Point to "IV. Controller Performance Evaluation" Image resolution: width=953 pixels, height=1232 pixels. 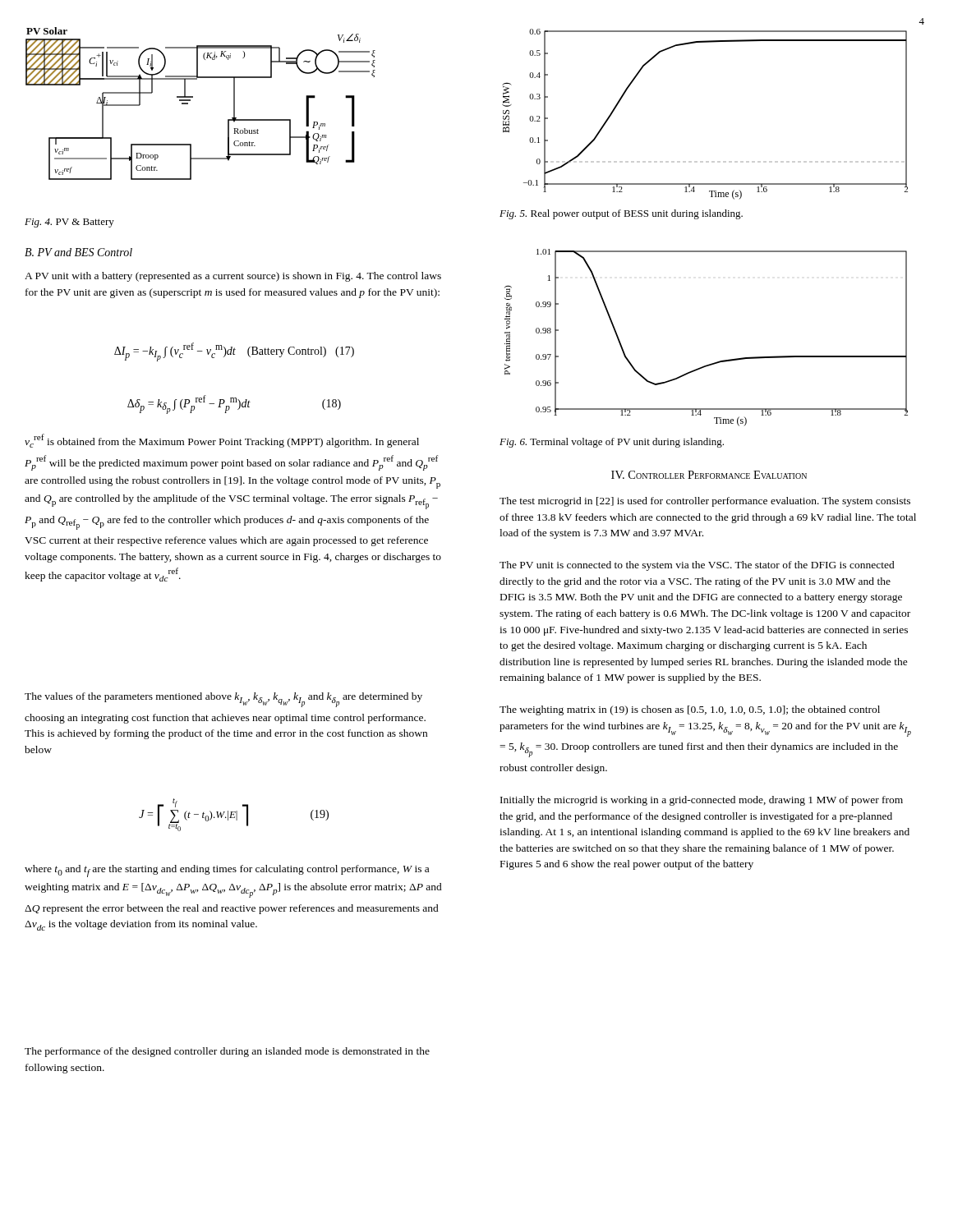(709, 475)
